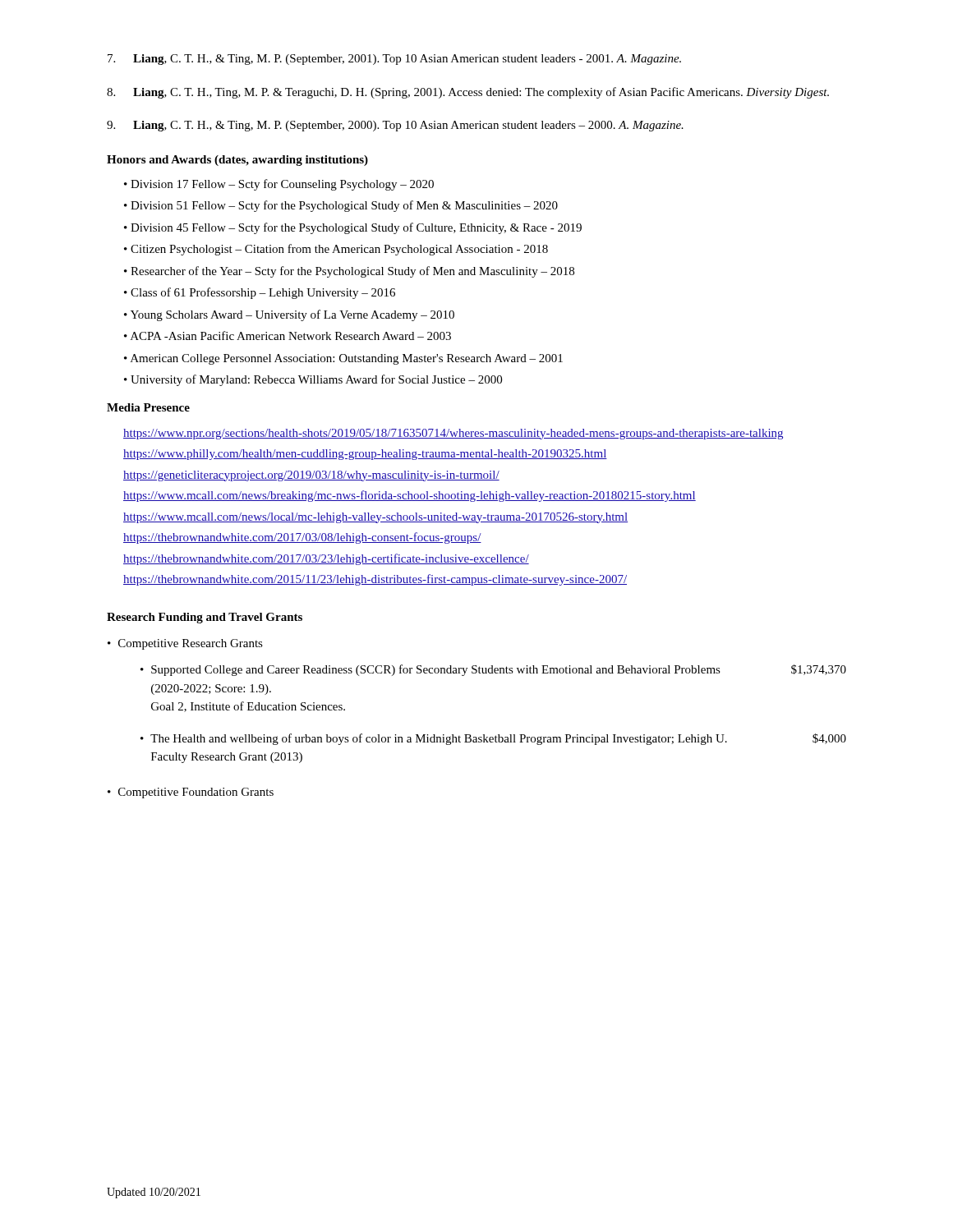953x1232 pixels.
Task: Select the passage starting "• Division 17"
Action: (x=279, y=184)
